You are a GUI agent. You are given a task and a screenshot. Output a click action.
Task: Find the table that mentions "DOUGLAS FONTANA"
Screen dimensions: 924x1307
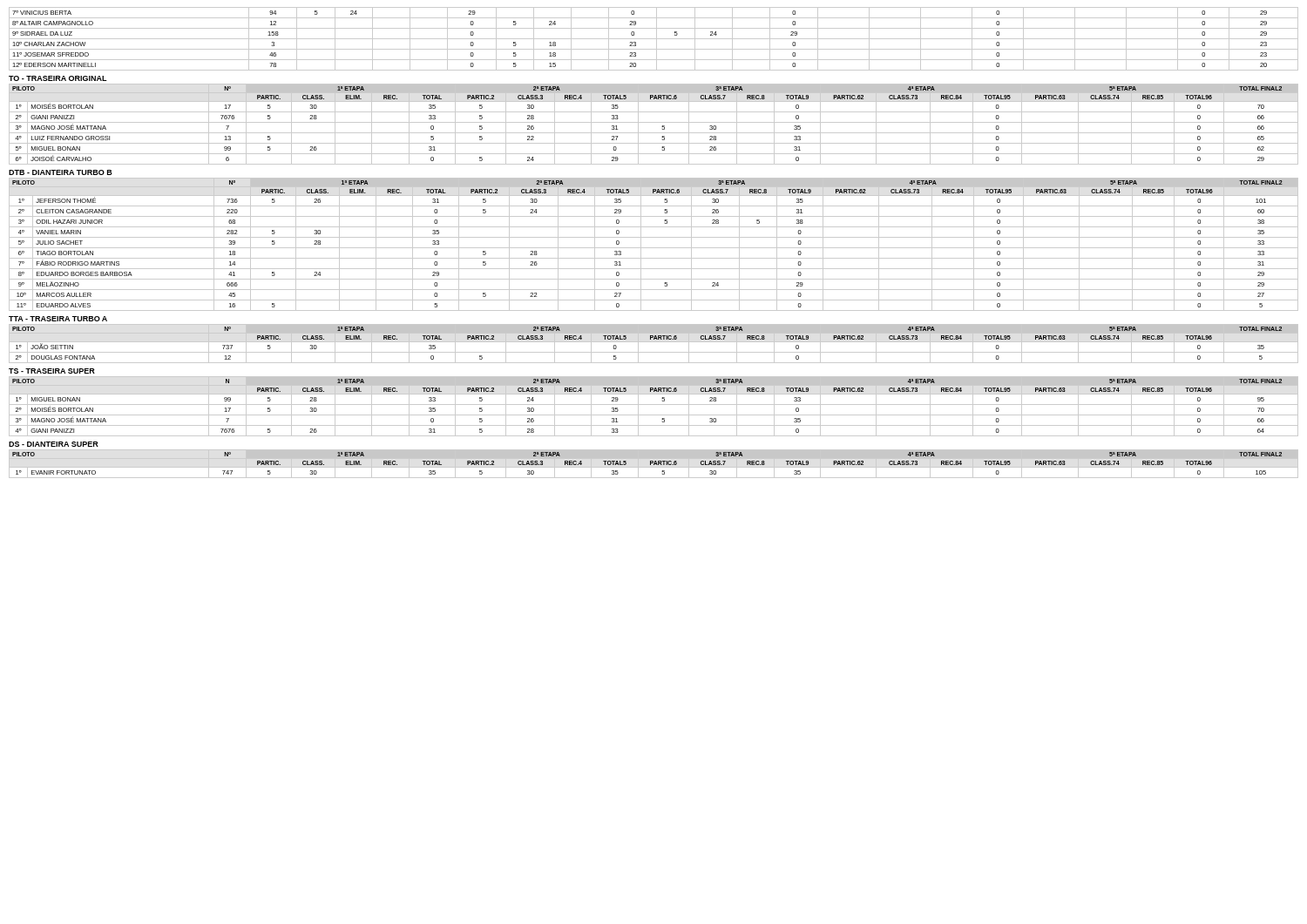coord(654,344)
